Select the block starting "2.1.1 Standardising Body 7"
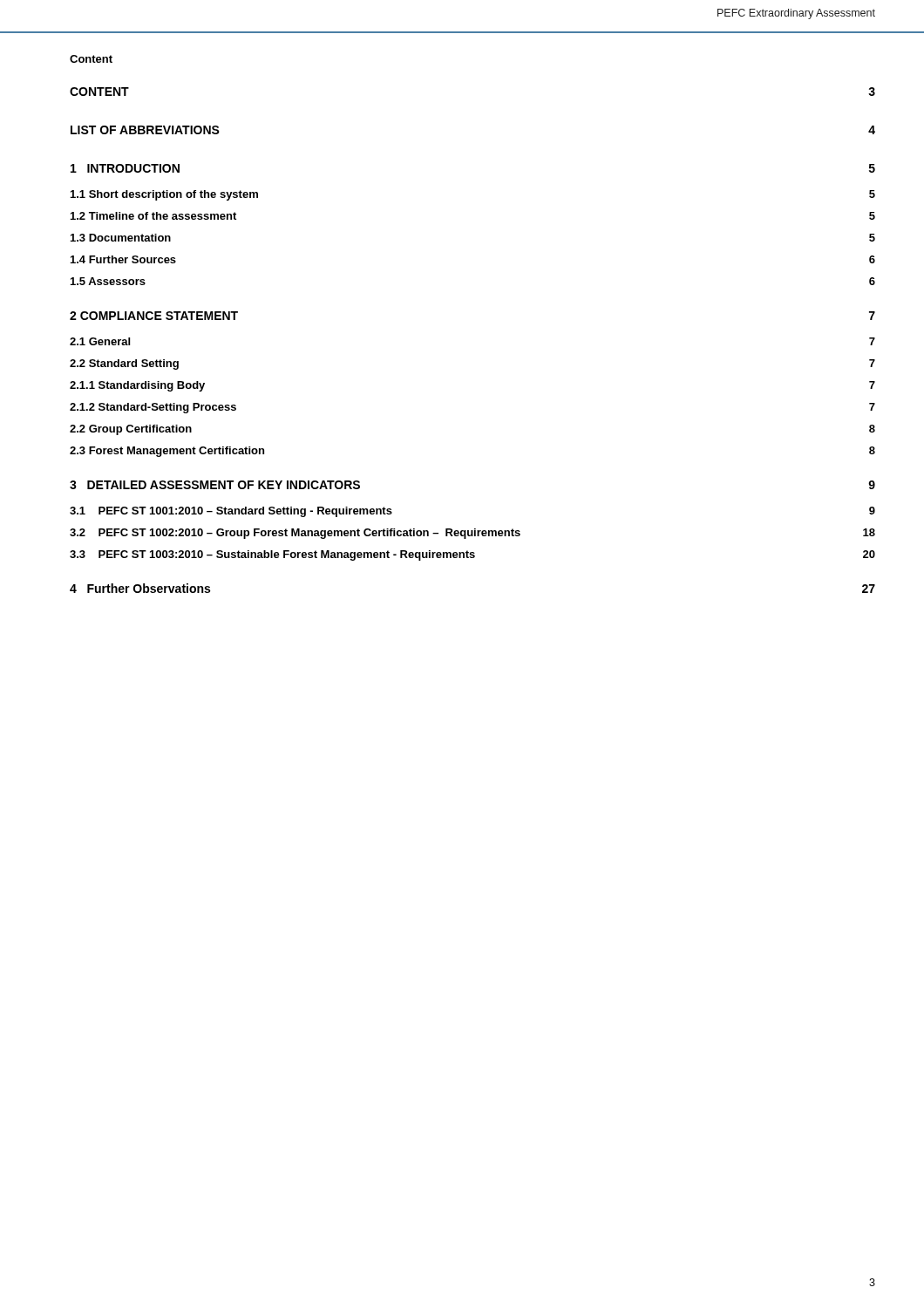The width and height of the screenshot is (924, 1308). [138, 386]
